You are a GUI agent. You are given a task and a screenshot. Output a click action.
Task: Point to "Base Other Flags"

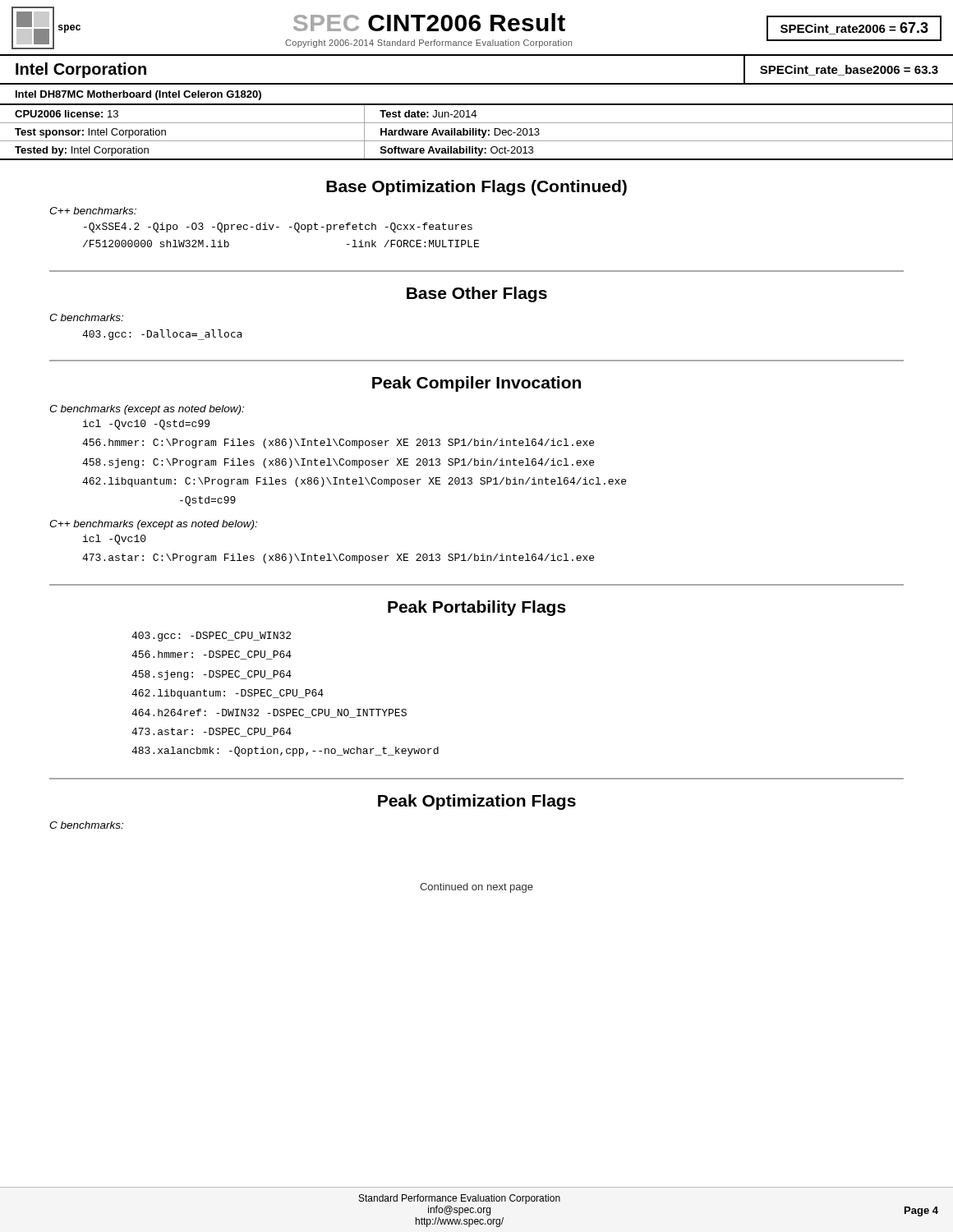476,292
